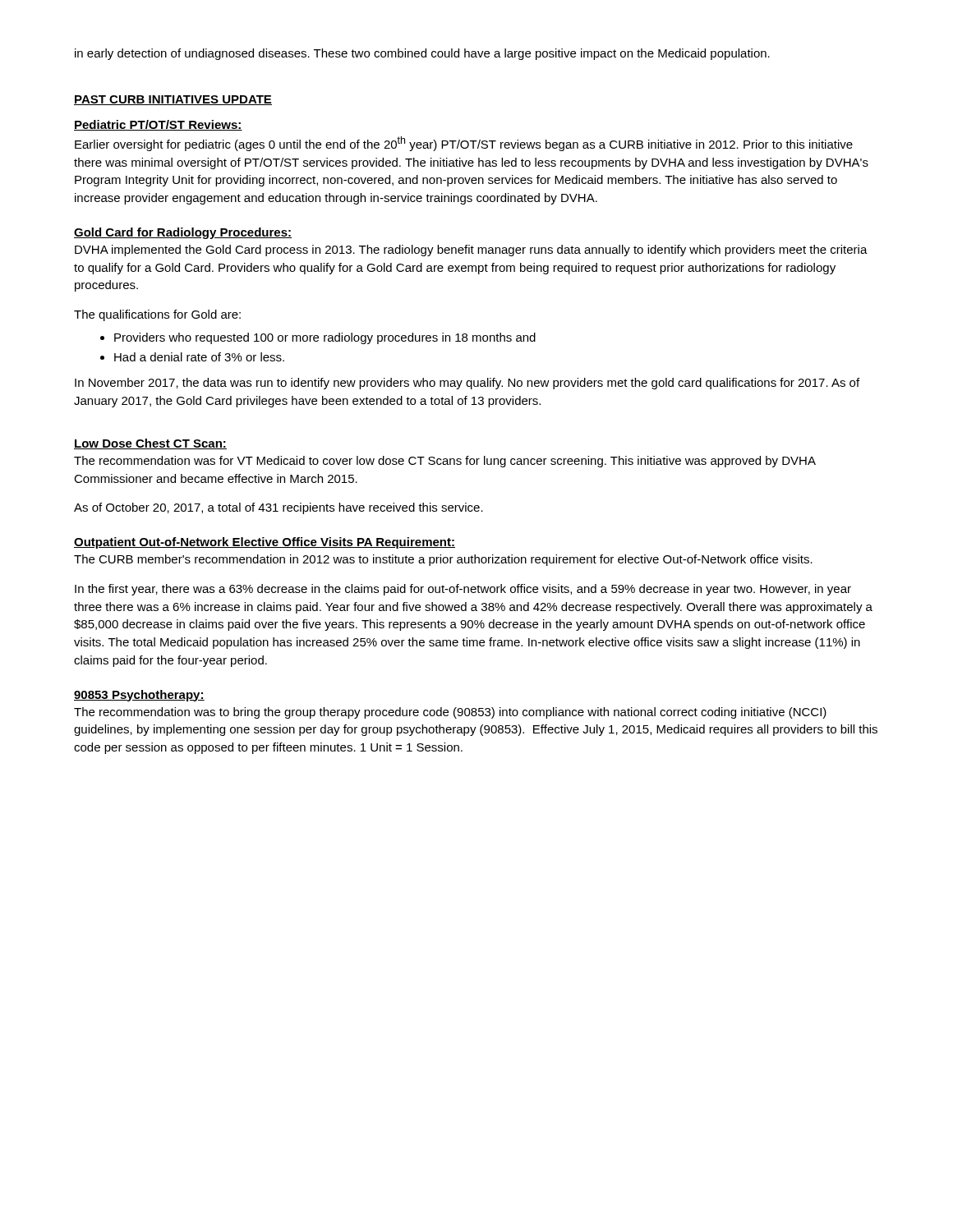Click on the passage starting "As of October 20, 2017, a total"
Viewport: 953px width, 1232px height.
pyautogui.click(x=279, y=507)
